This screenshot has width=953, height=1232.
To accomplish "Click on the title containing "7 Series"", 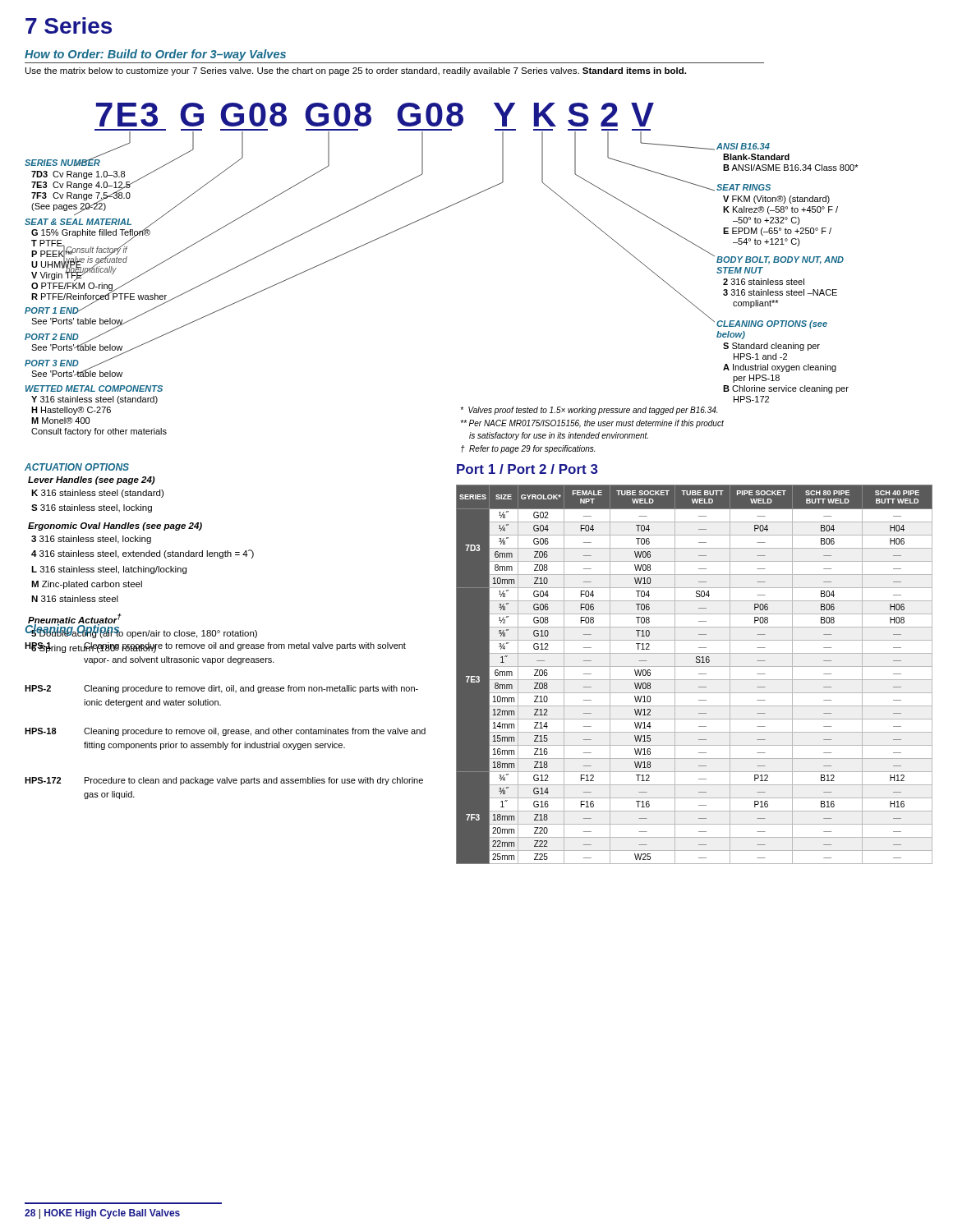I will 69,26.
